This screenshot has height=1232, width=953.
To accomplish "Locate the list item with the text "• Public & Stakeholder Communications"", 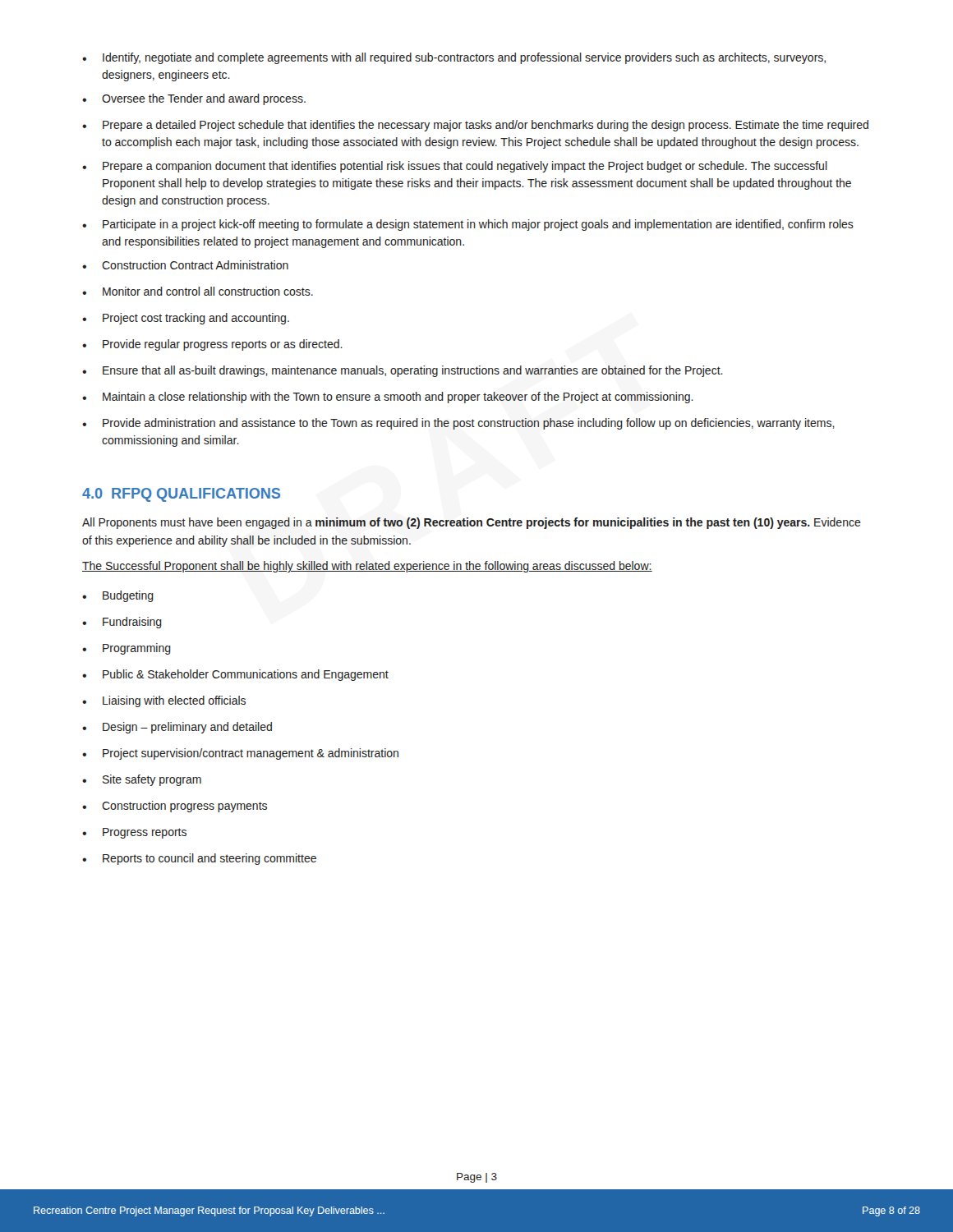I will (235, 675).
